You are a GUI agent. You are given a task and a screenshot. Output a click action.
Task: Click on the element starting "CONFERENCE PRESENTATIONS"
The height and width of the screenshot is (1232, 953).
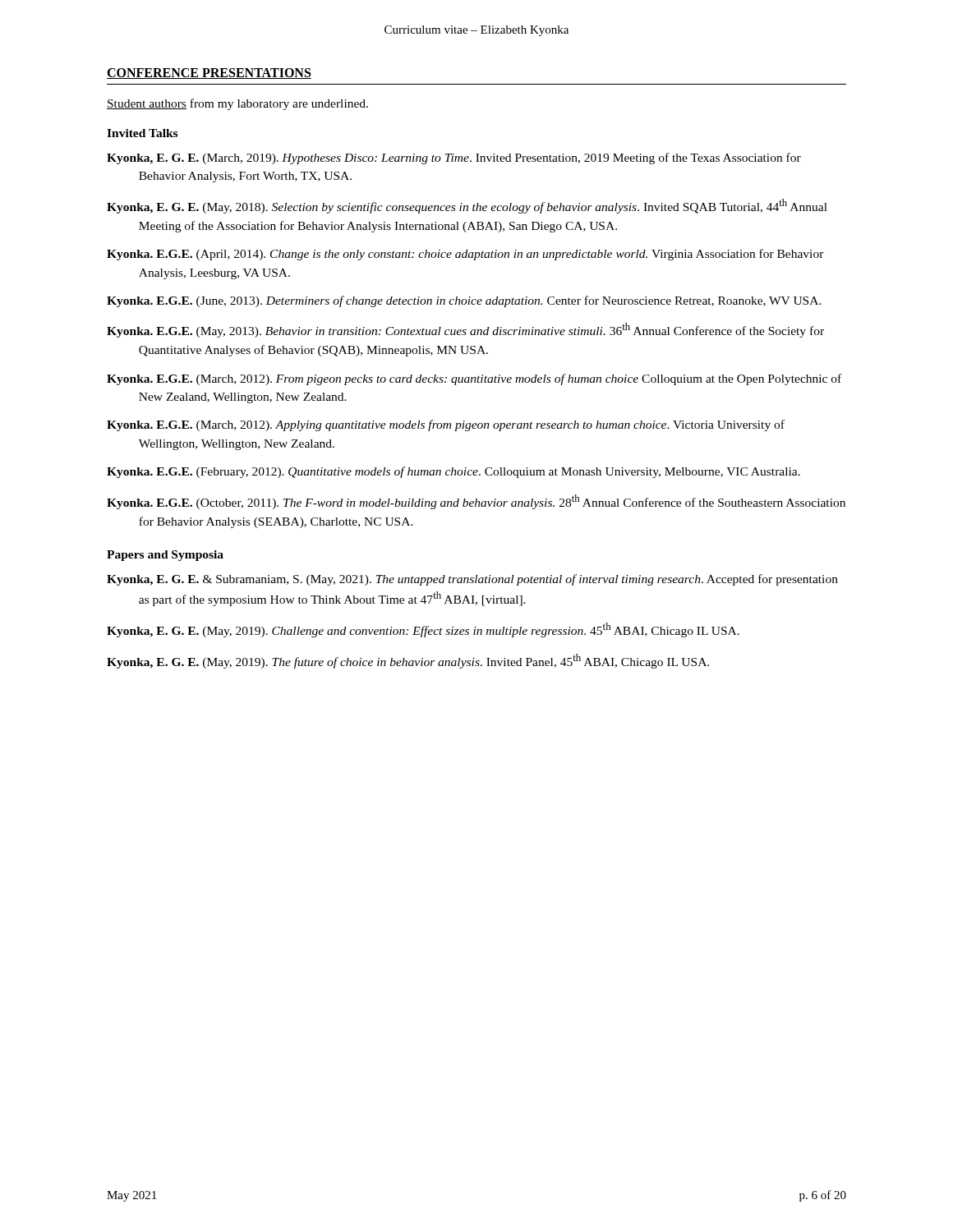209,73
